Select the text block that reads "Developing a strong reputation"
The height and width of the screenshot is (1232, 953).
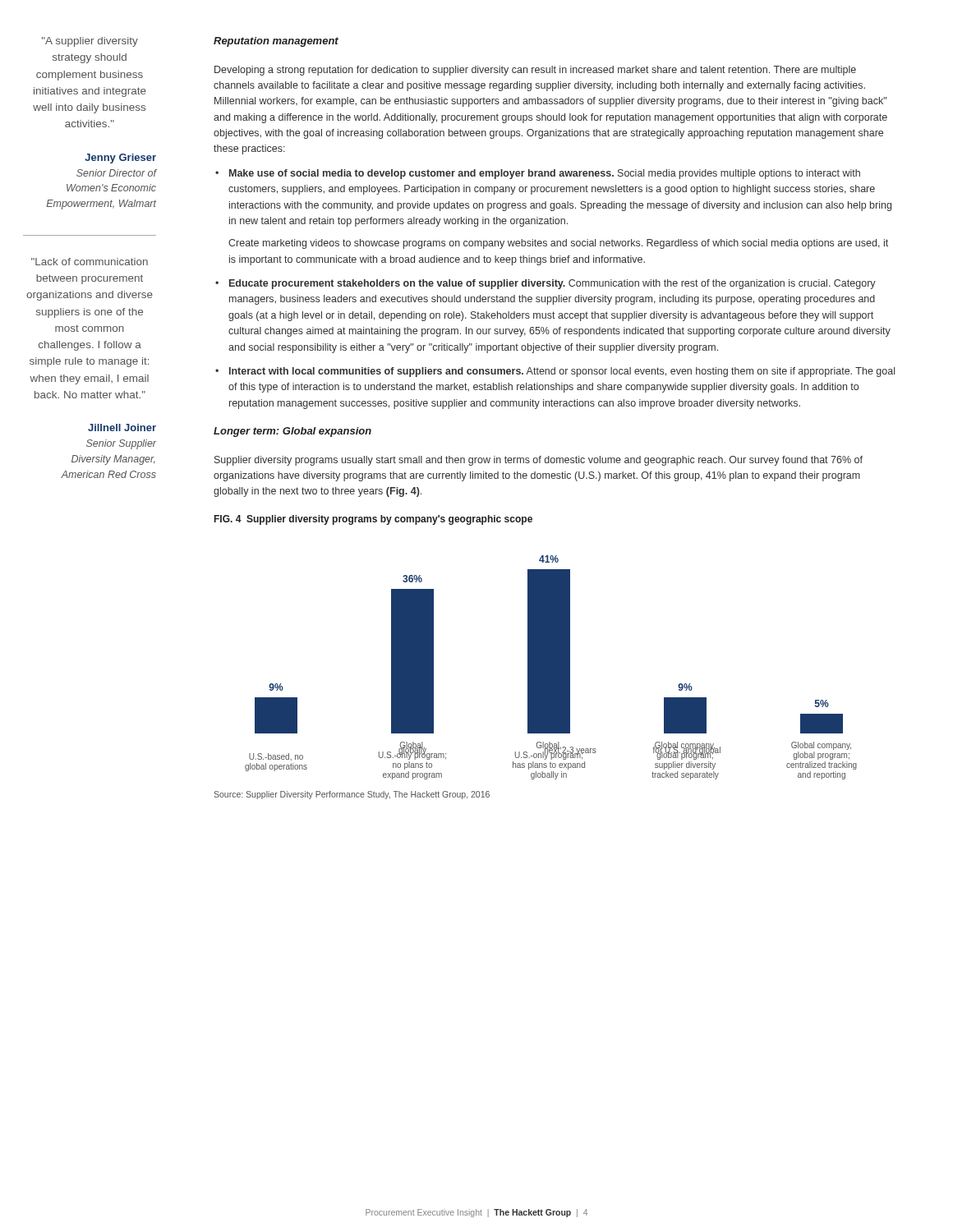click(x=555, y=110)
